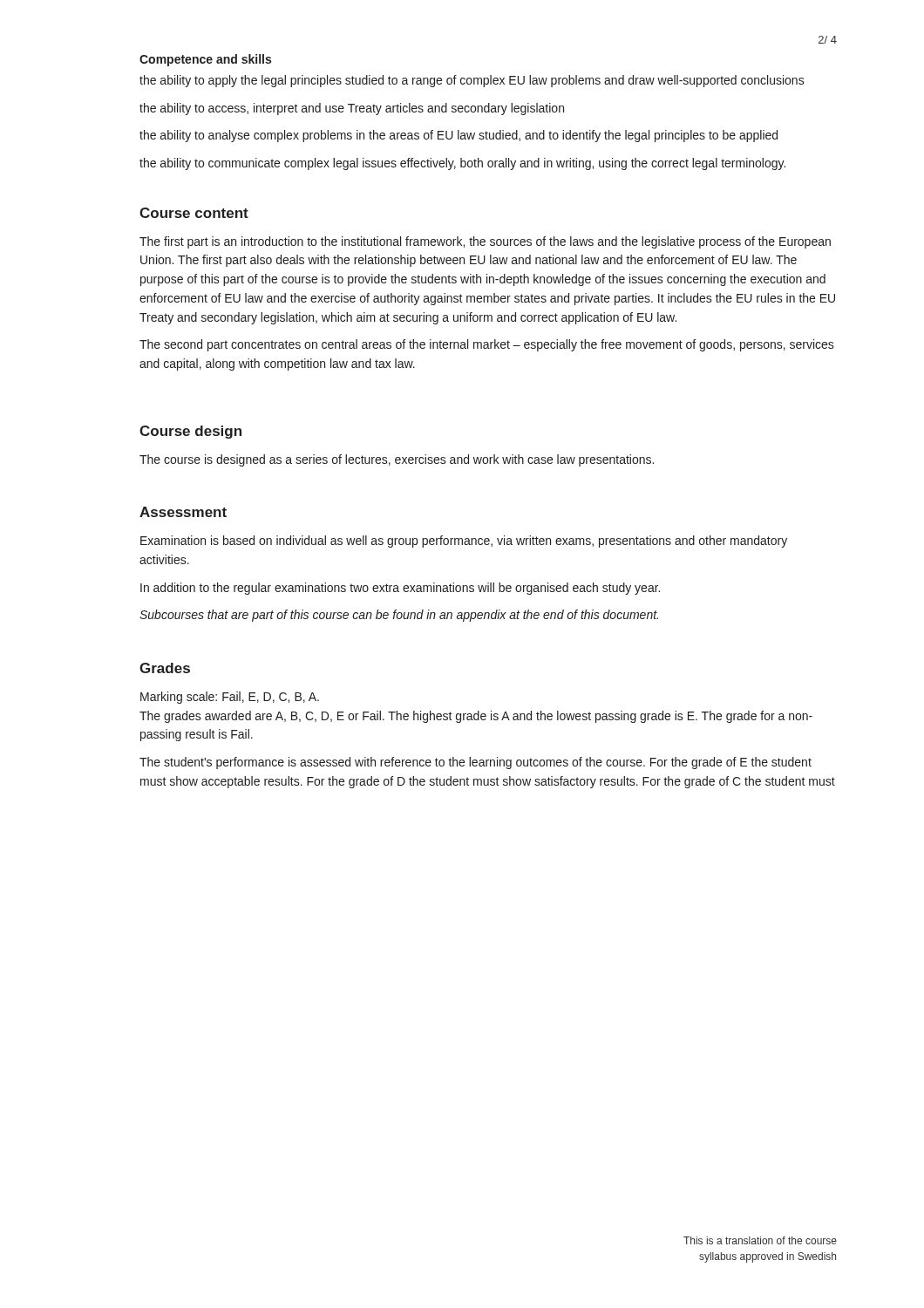
Task: Find the text block that says "the ability to apply the"
Action: tap(472, 80)
